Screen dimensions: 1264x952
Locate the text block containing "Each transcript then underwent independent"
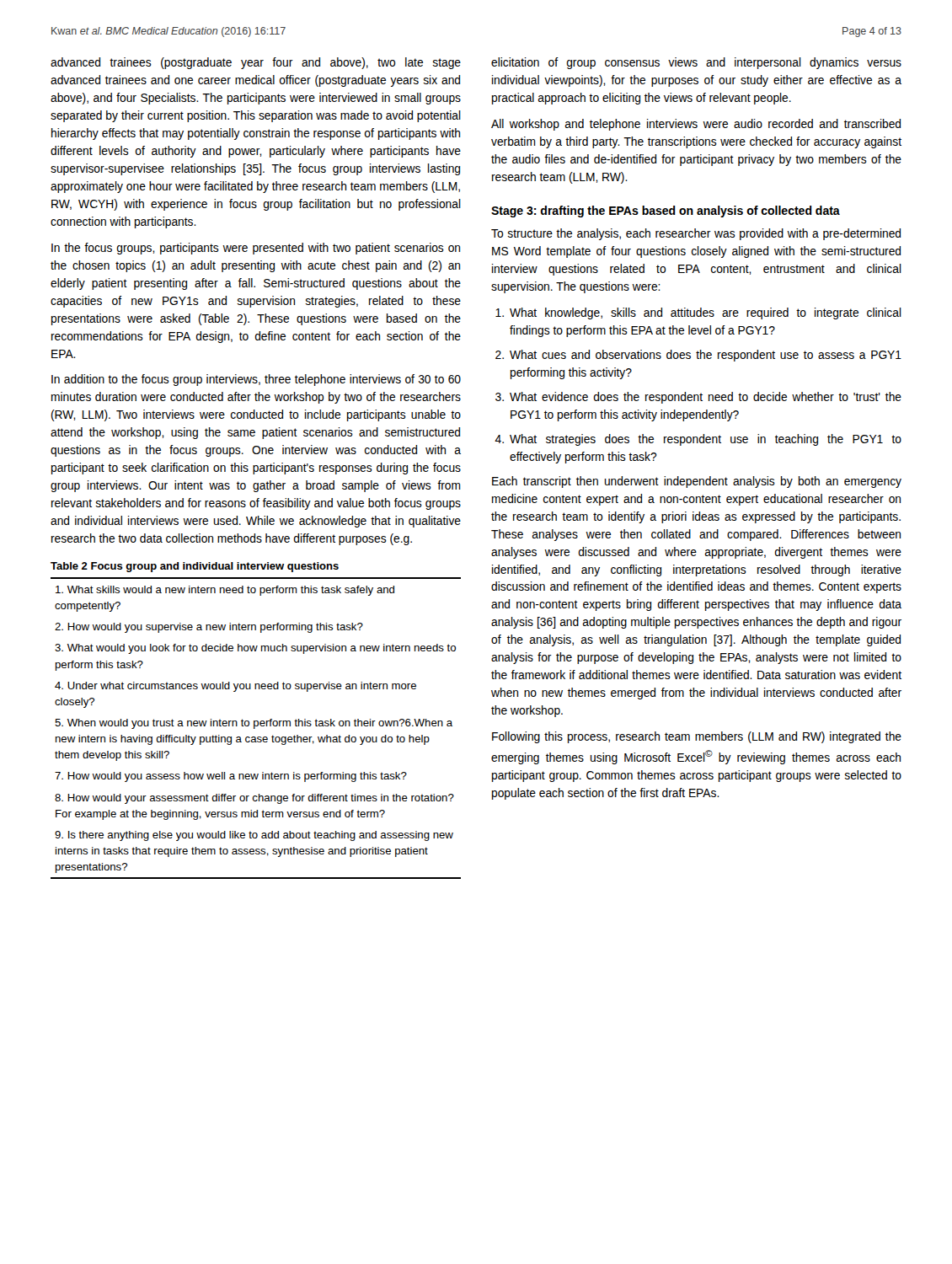tap(696, 597)
